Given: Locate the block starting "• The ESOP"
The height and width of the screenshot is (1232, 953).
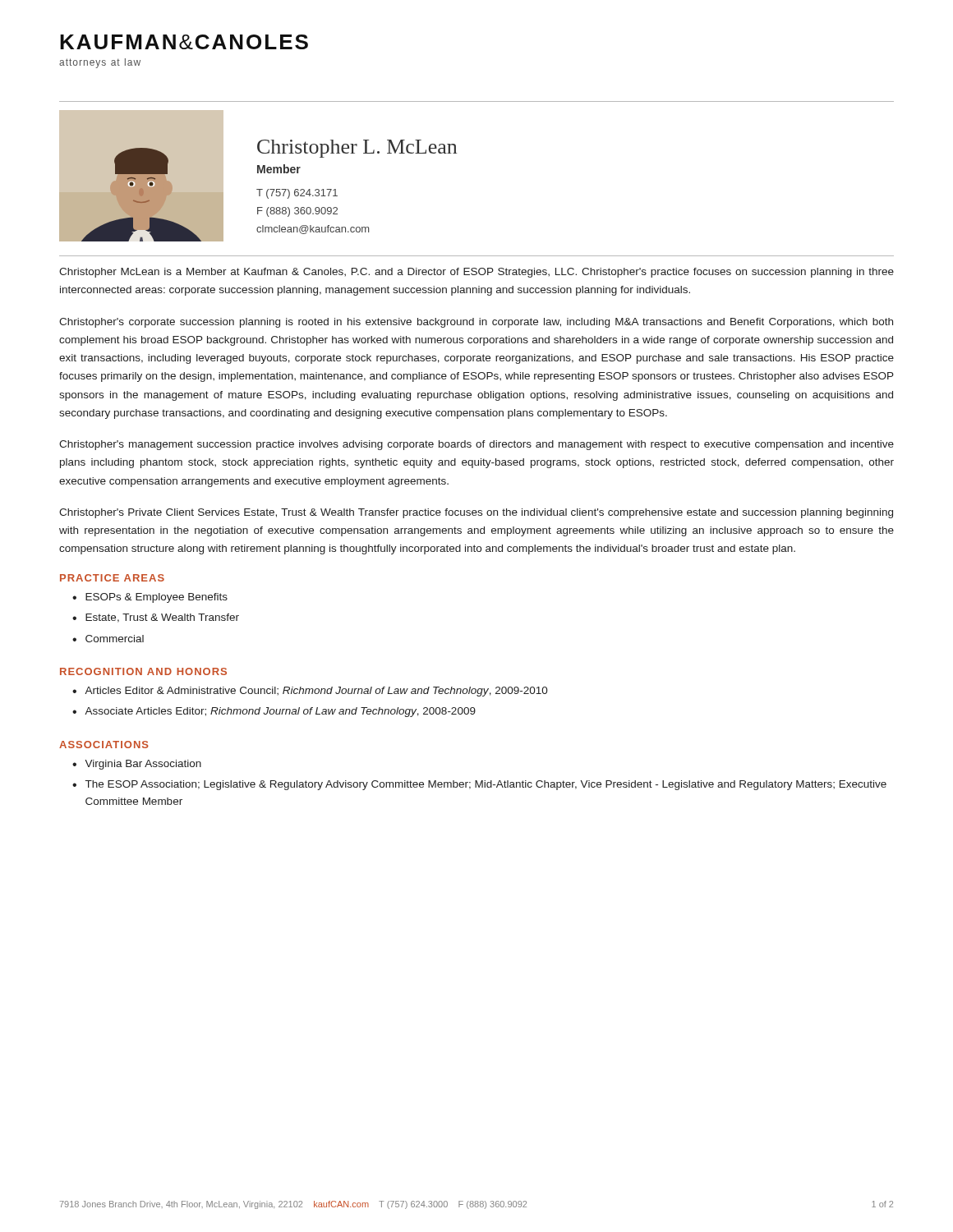Looking at the screenshot, I should (x=483, y=793).
